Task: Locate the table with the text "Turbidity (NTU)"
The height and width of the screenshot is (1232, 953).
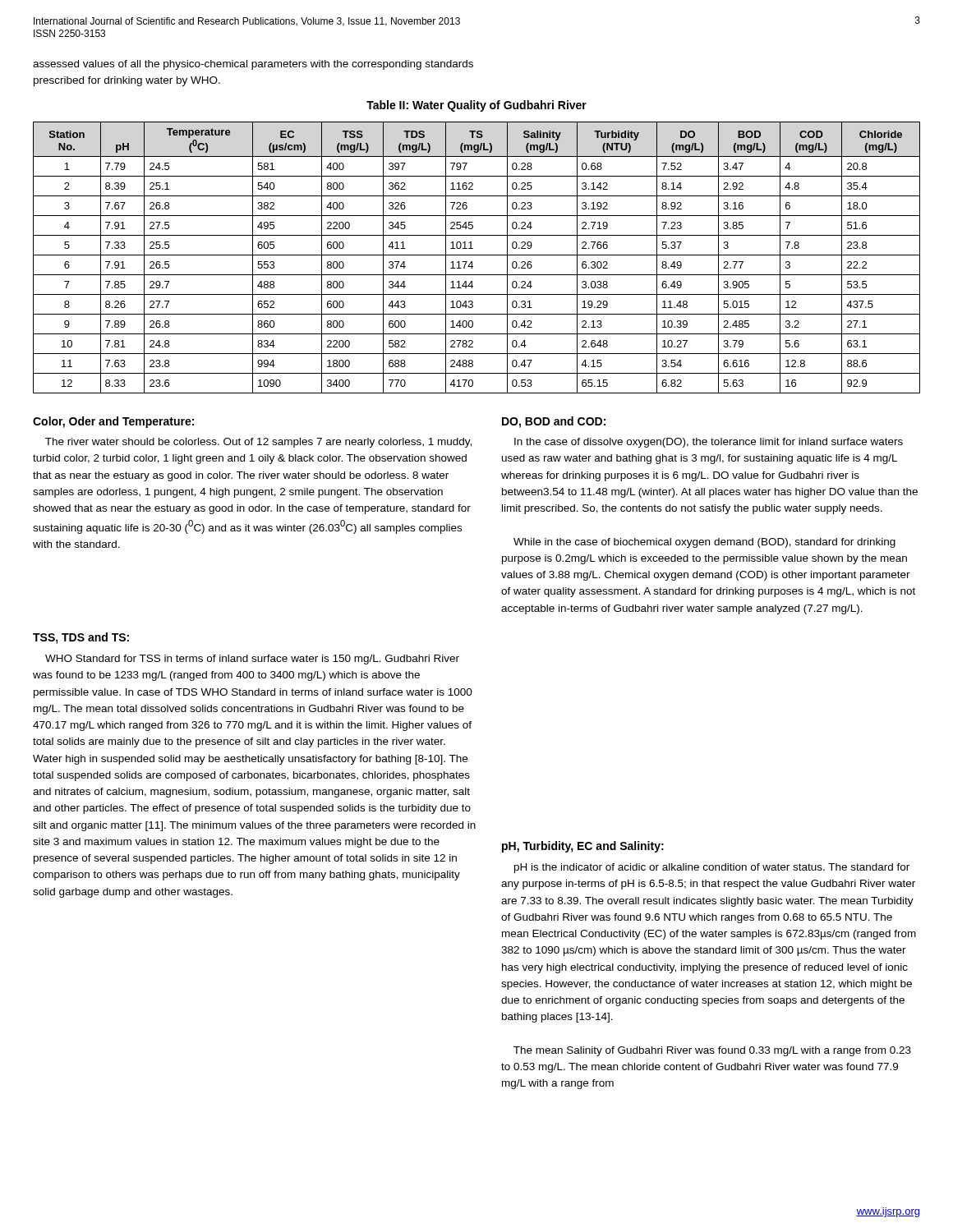Action: click(476, 258)
